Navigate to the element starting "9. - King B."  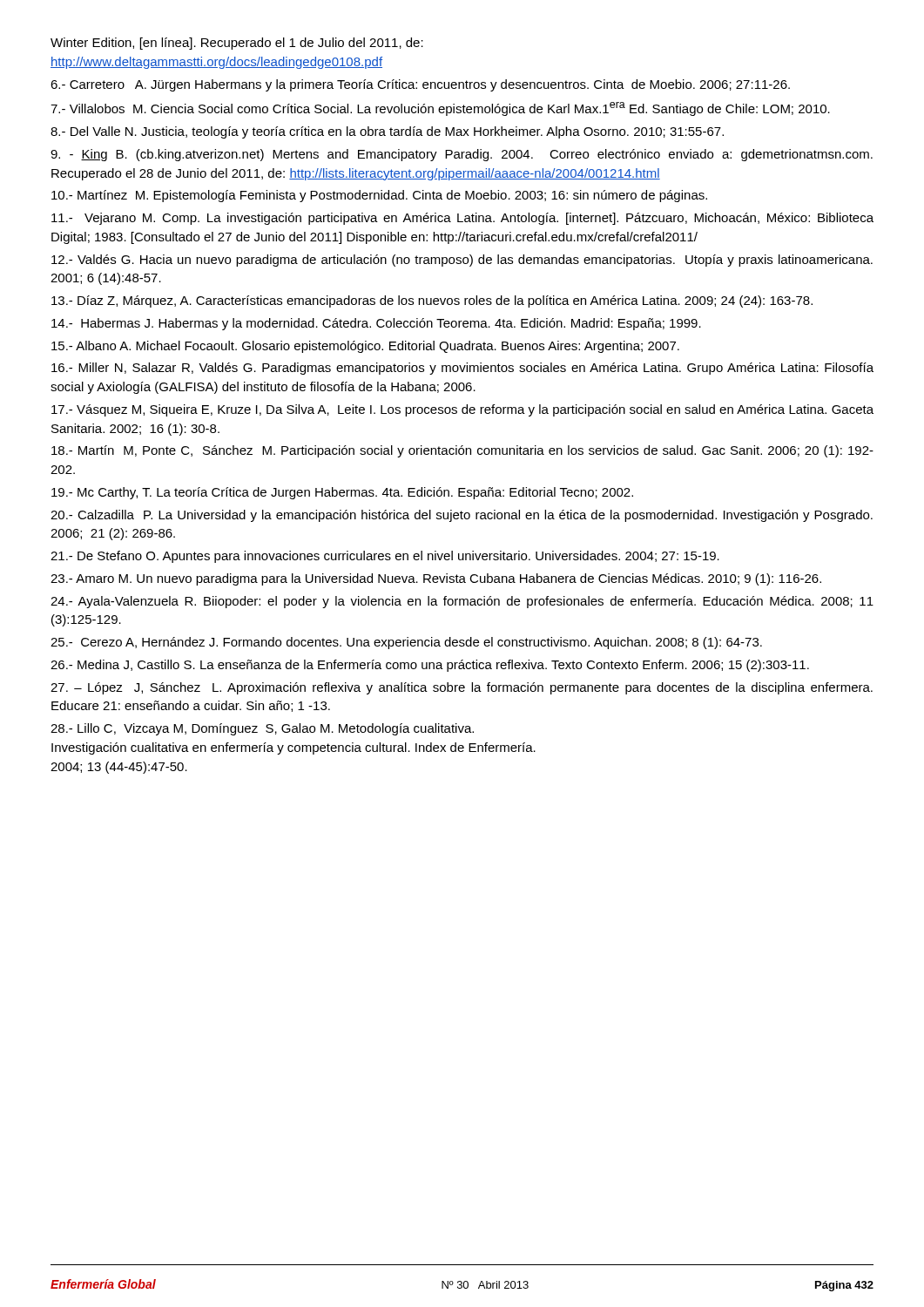[462, 163]
